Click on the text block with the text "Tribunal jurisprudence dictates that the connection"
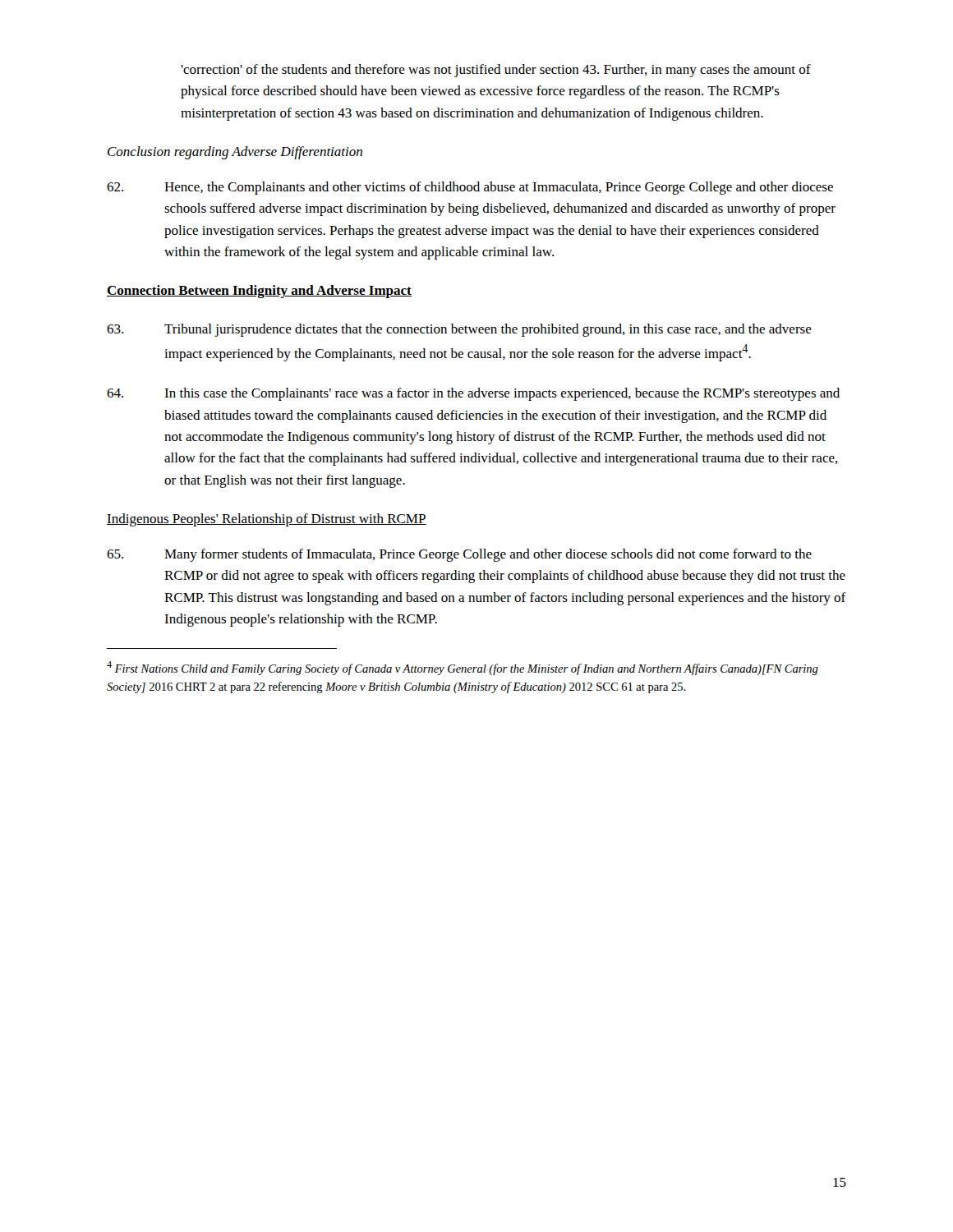 click(x=476, y=342)
